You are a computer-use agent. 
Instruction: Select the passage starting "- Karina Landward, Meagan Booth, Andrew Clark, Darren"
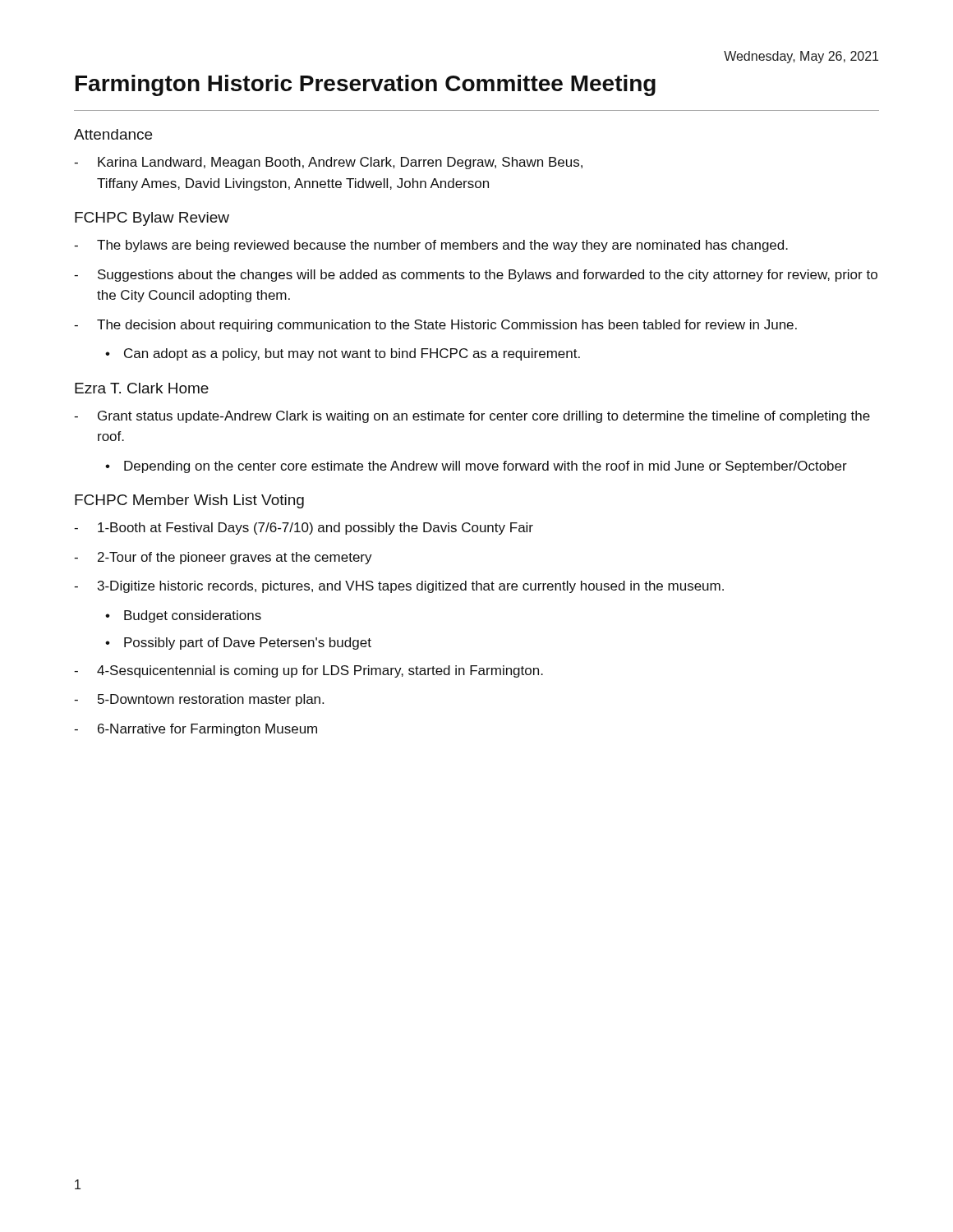point(476,173)
